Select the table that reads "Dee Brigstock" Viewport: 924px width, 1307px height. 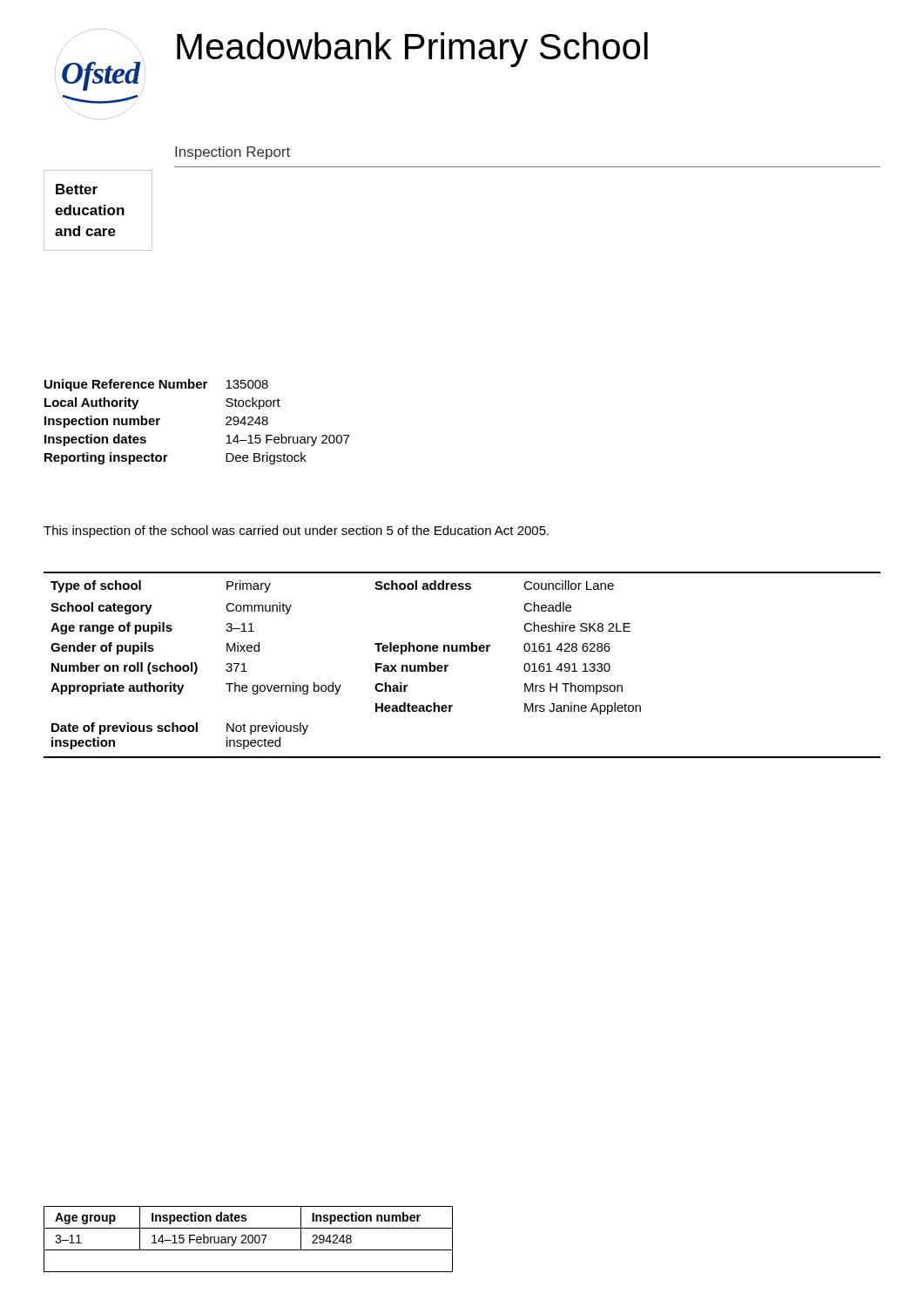tap(261, 420)
